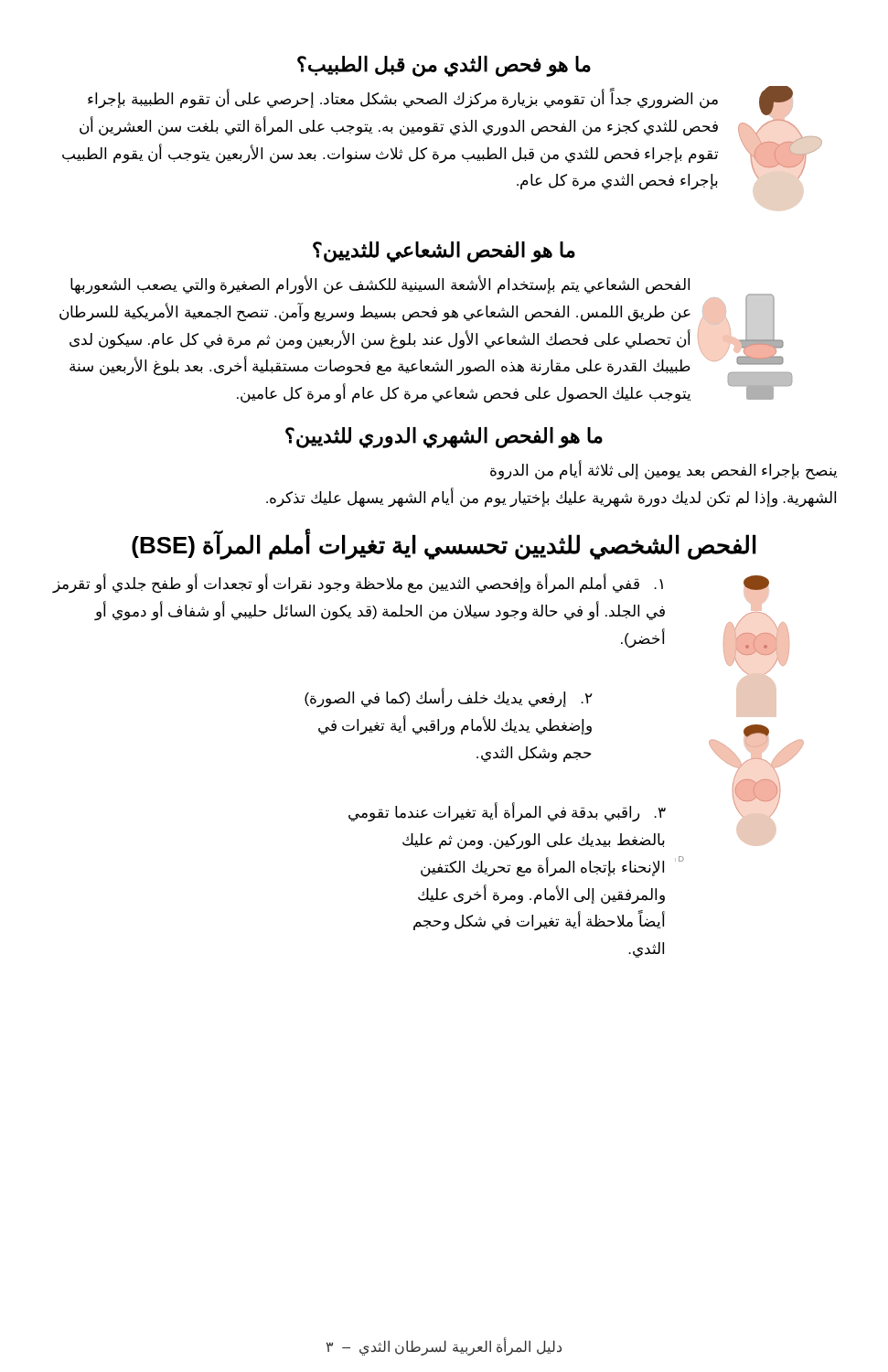Find the section header on this page that starts "ما هو فحص الثدي من قبل"
This screenshot has width=888, height=1372.
pos(444,64)
